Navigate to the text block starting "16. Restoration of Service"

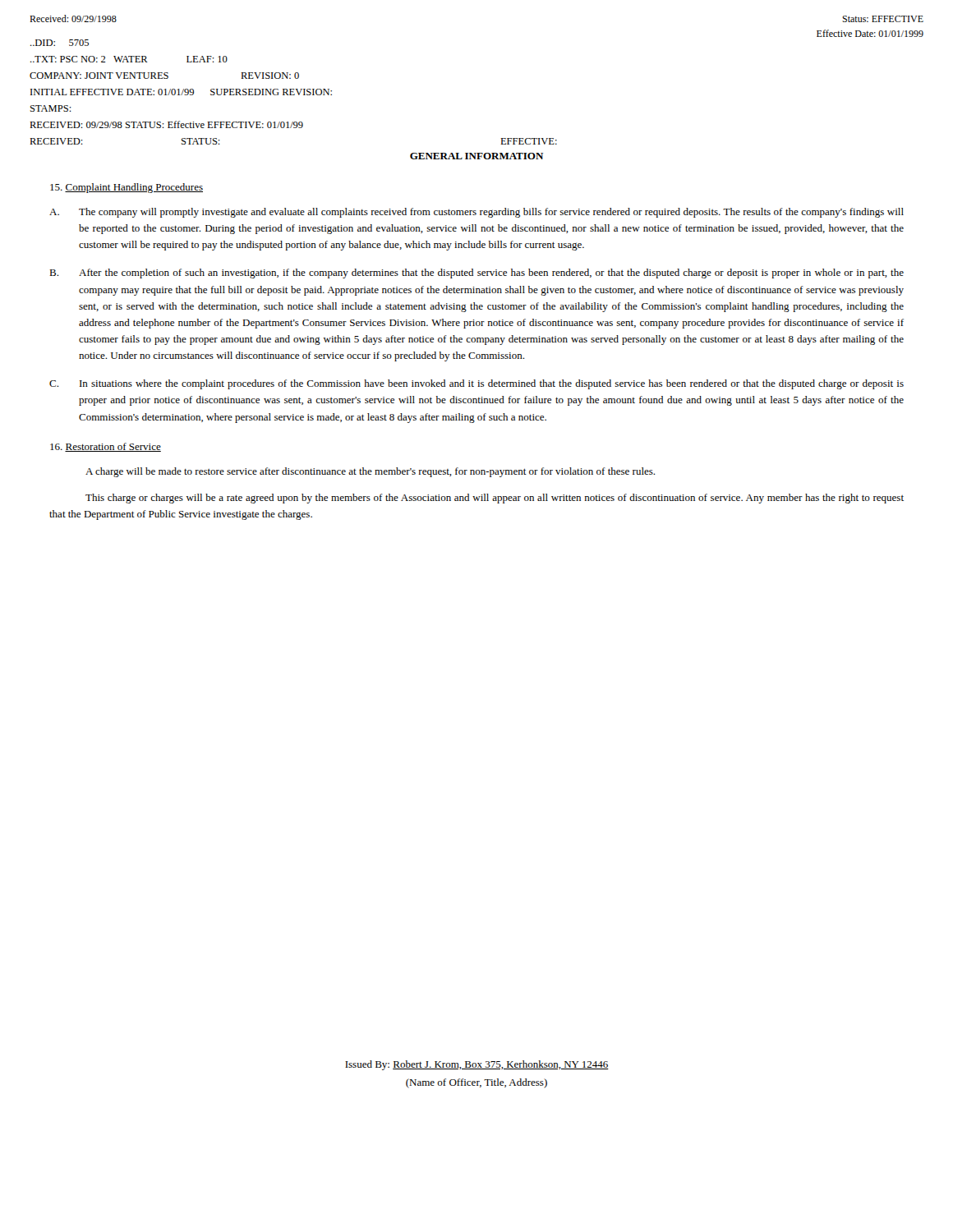point(105,446)
